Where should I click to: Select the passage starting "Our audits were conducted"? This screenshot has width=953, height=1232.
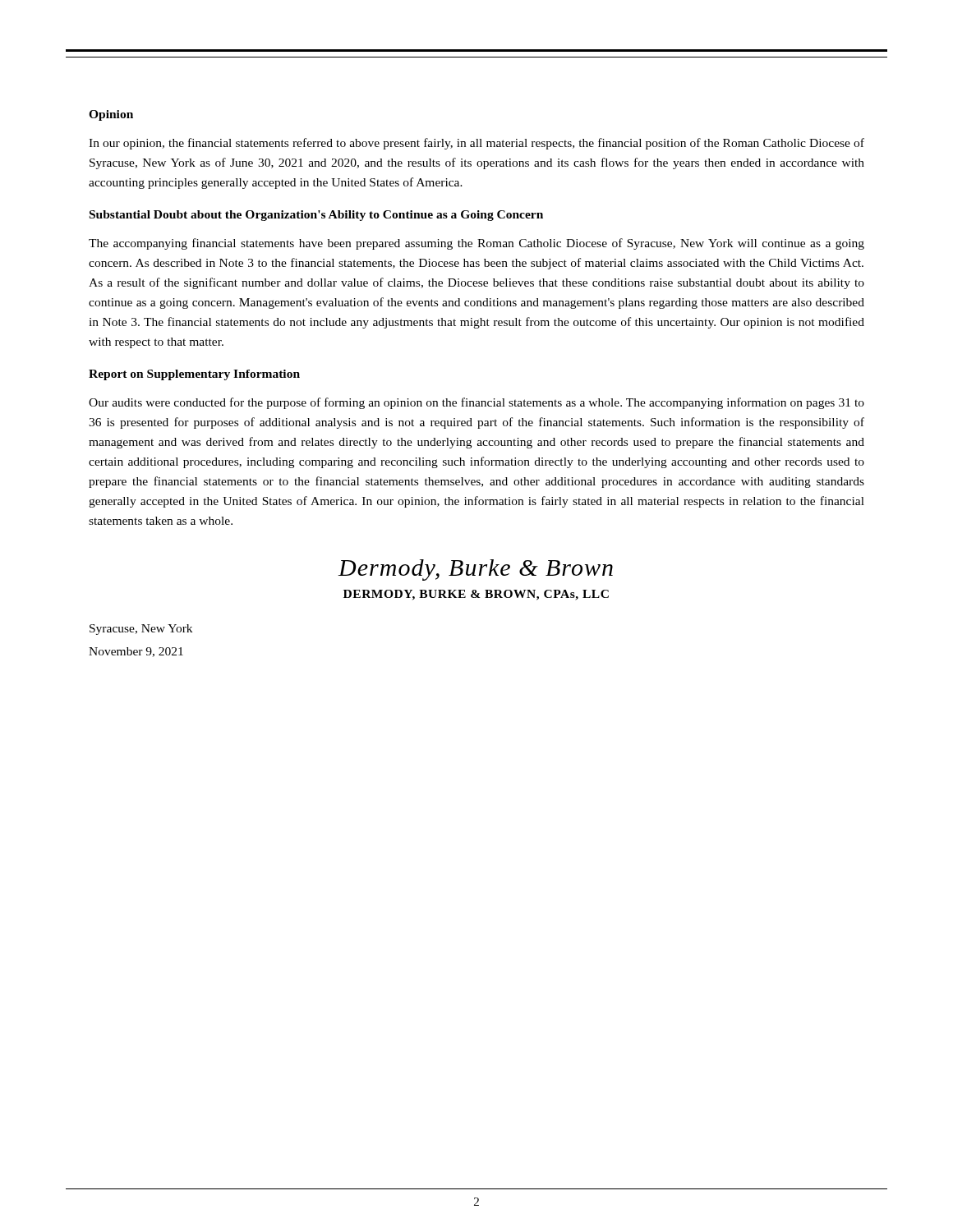[476, 461]
